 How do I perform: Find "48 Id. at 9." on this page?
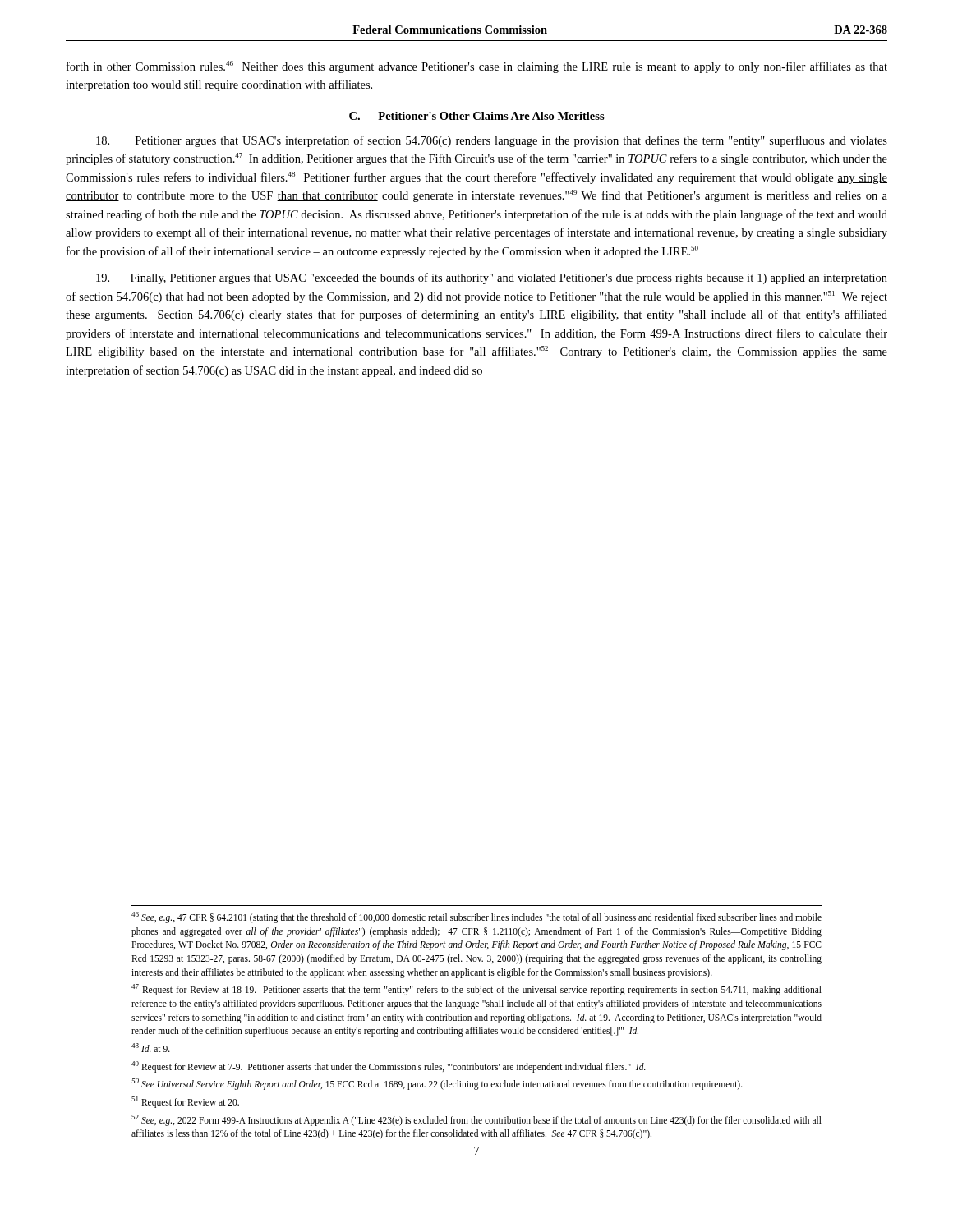point(151,1048)
